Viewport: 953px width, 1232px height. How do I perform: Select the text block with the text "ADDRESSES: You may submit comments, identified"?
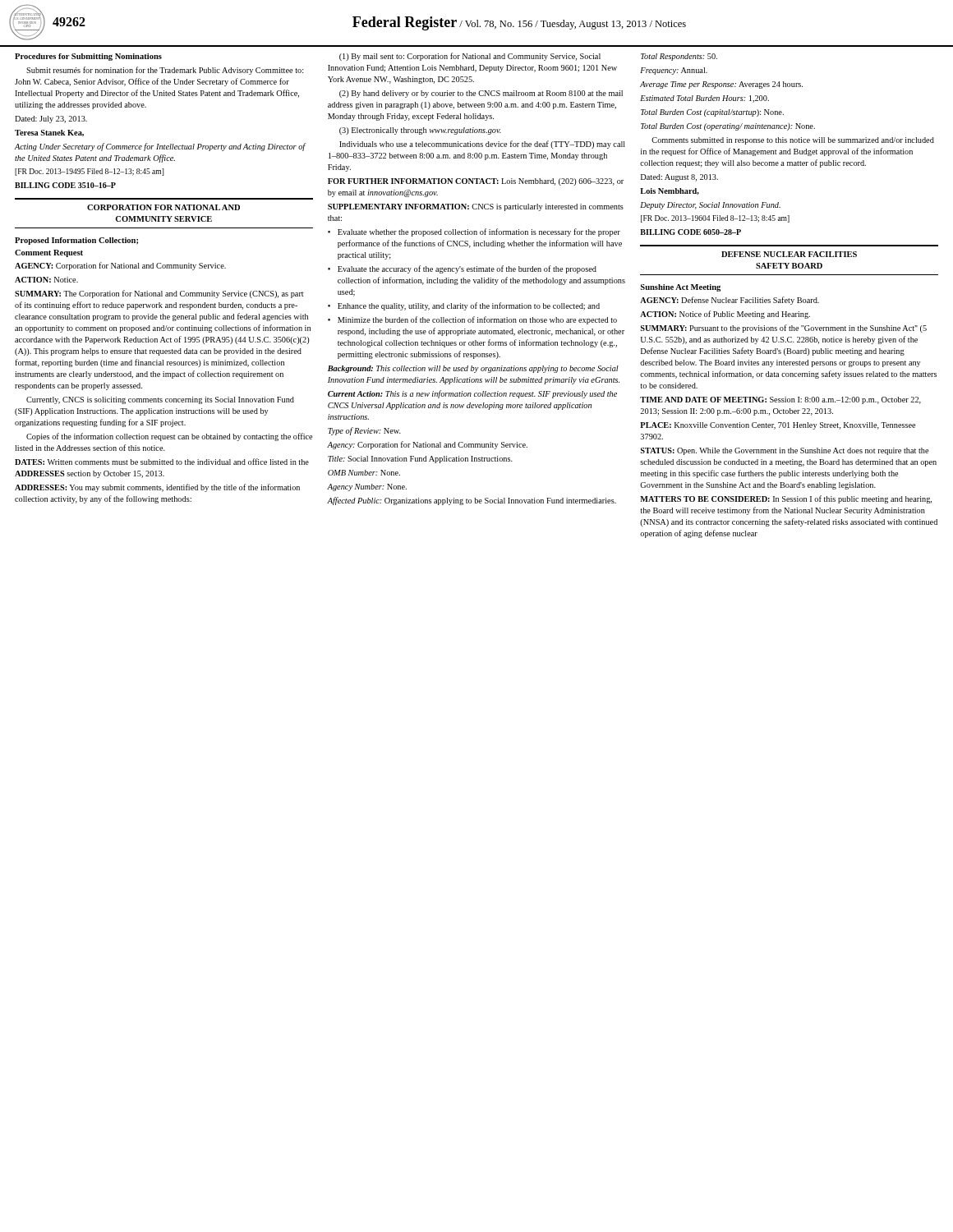click(164, 493)
